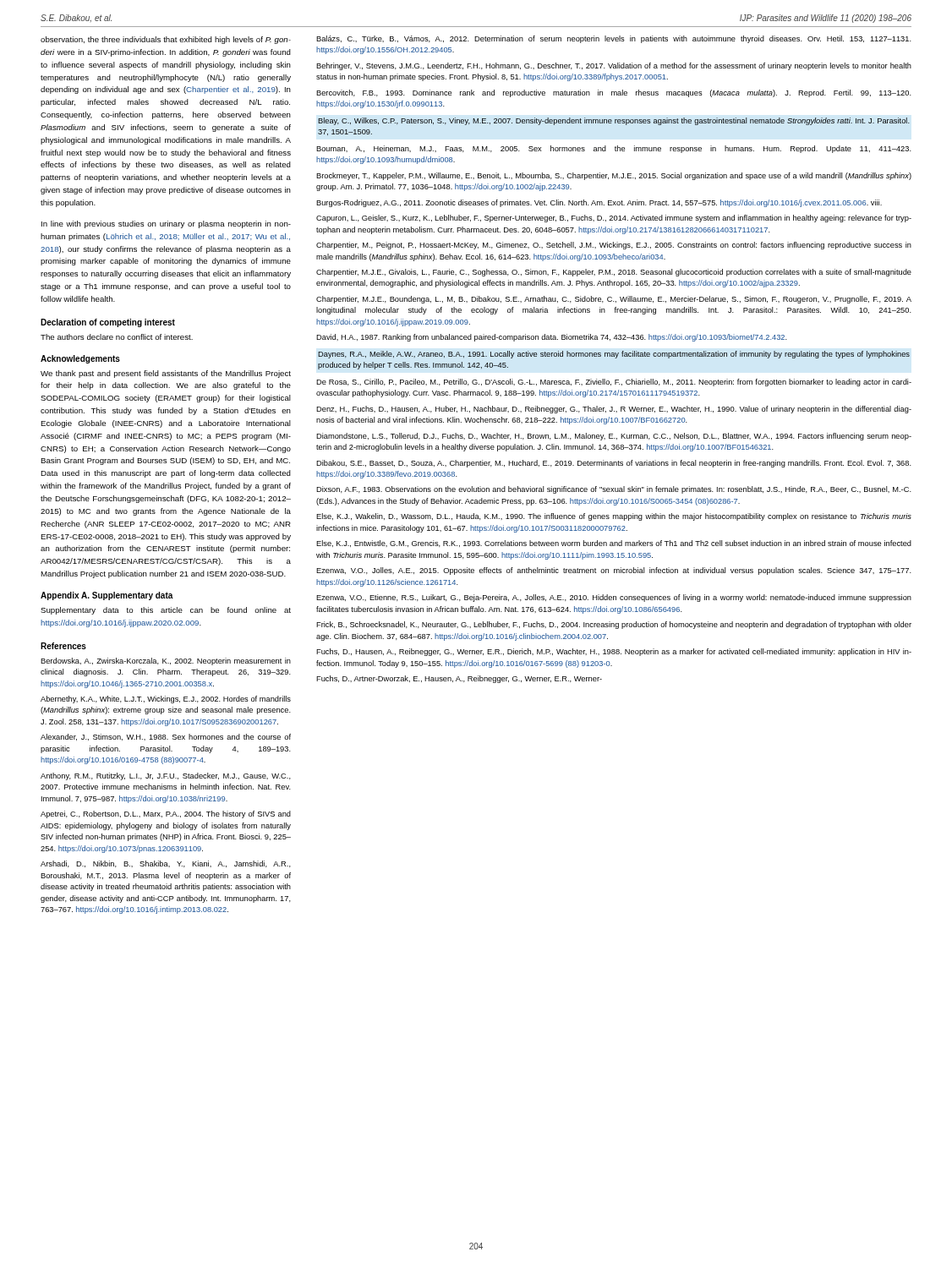Navigate to the text block starting "Balázs, C., Türke, B., Vámos,"
The height and width of the screenshot is (1268, 952).
coord(614,45)
